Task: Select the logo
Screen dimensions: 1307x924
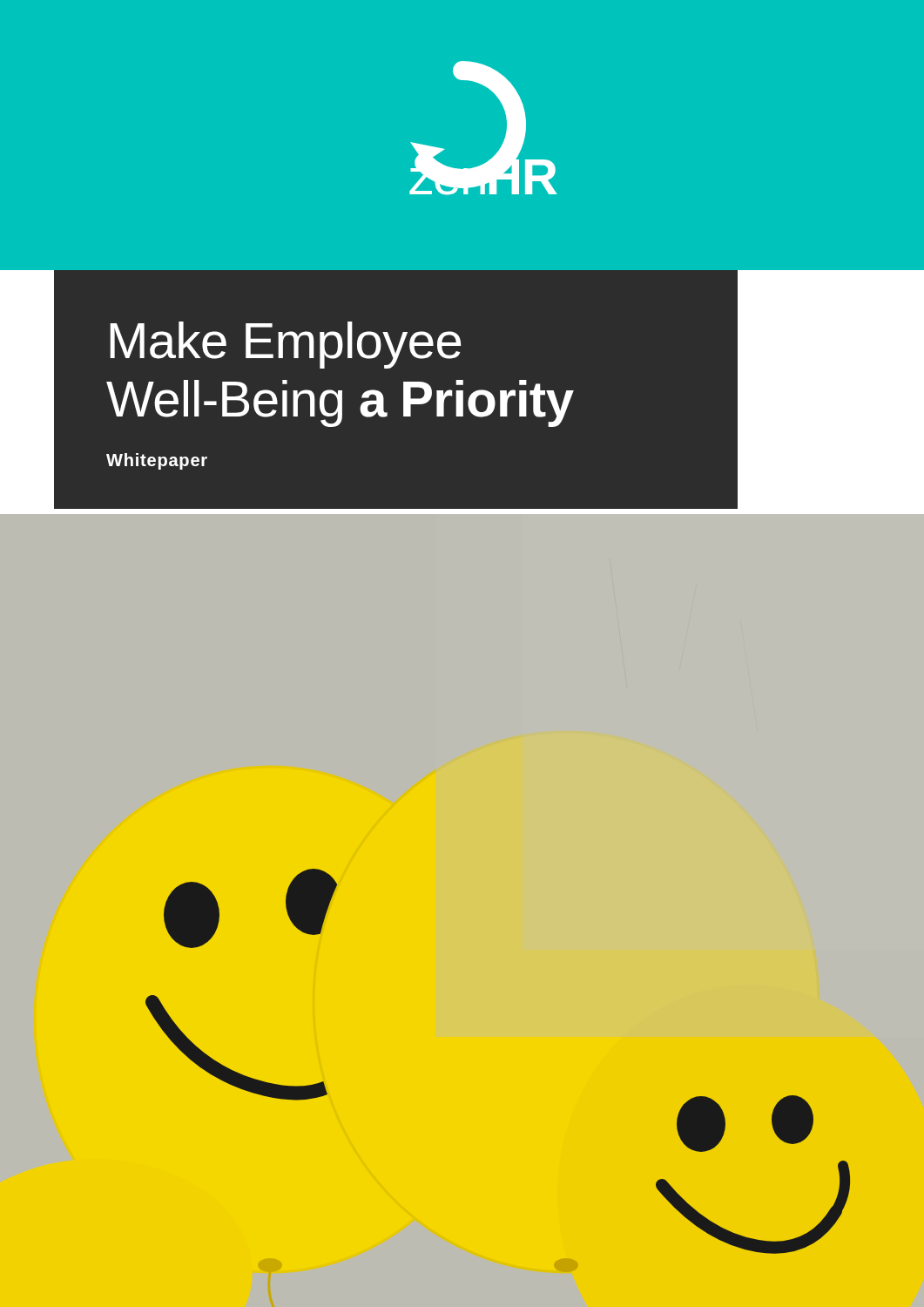Action: tap(462, 135)
